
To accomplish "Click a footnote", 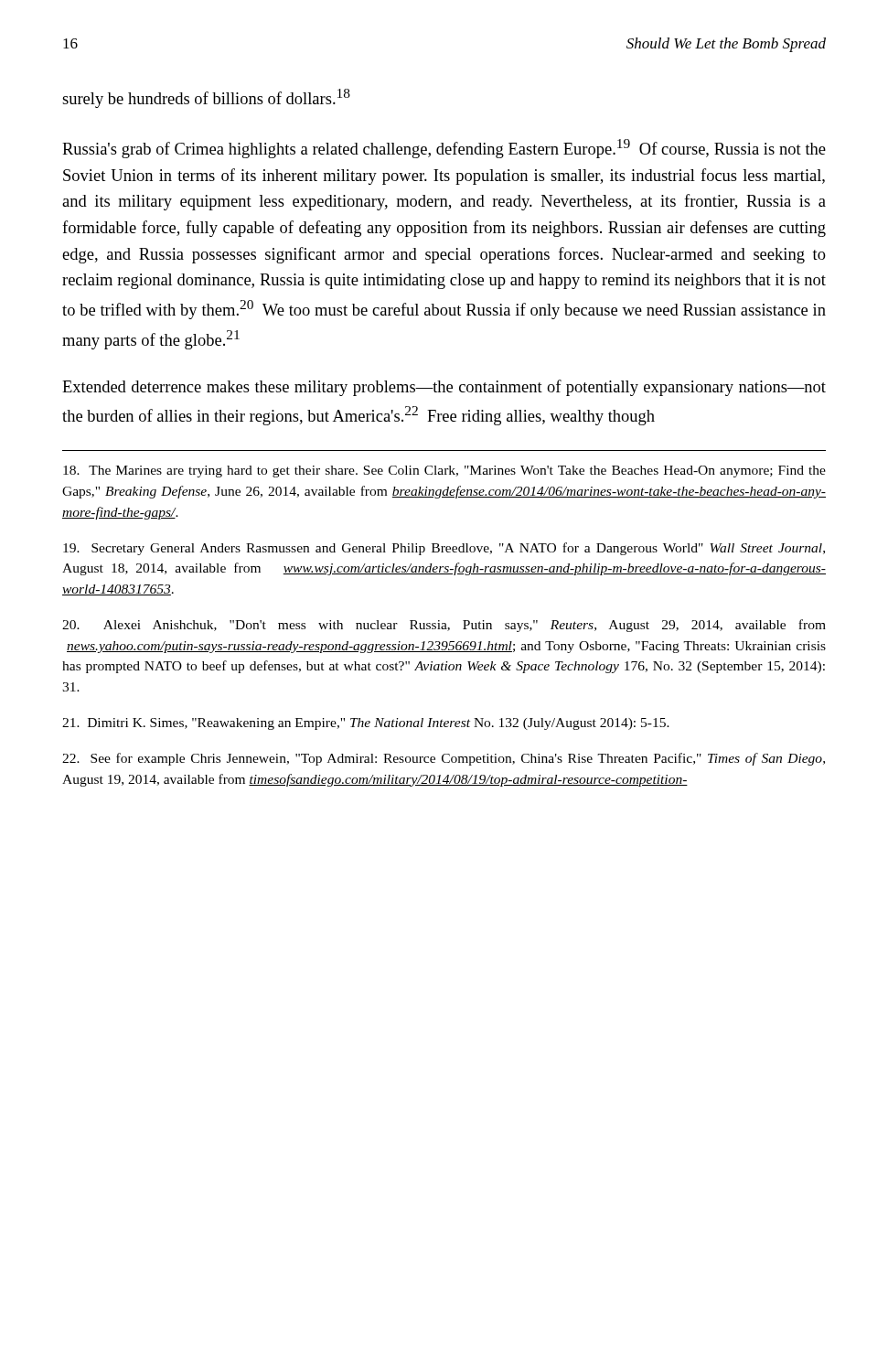I will (x=444, y=620).
